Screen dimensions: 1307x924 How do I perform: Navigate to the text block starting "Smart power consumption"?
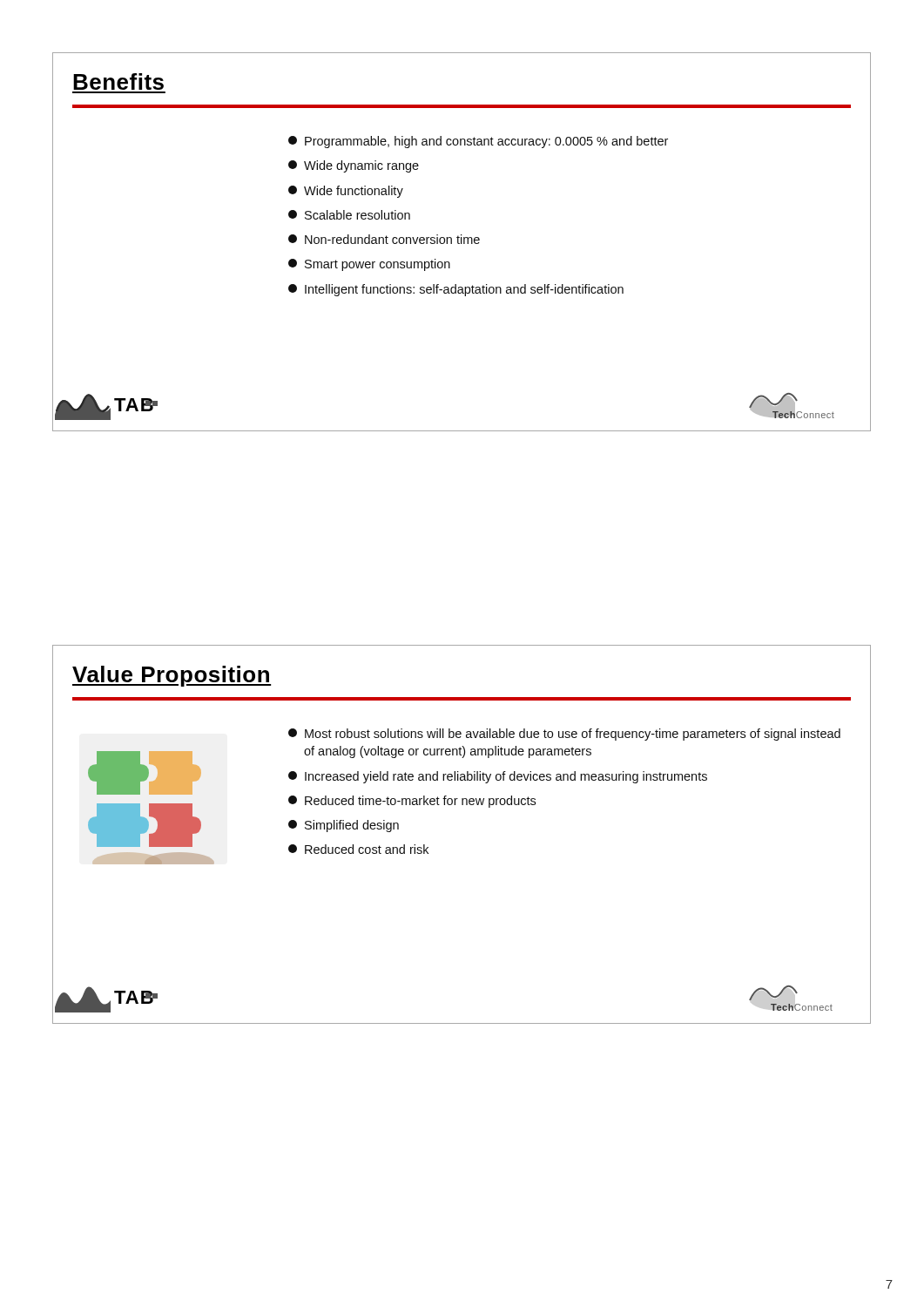tap(369, 265)
